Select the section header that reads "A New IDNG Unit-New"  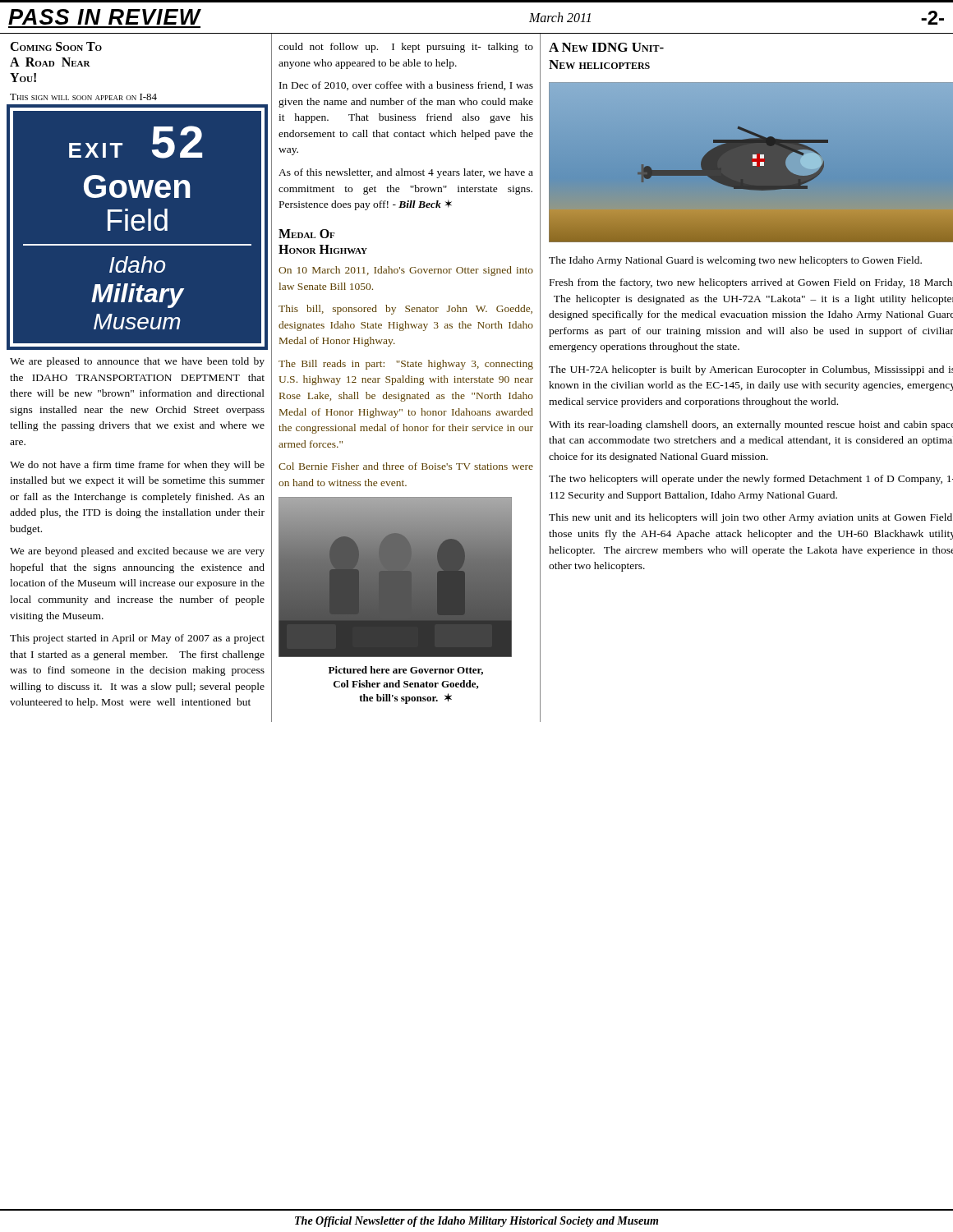(x=606, y=56)
